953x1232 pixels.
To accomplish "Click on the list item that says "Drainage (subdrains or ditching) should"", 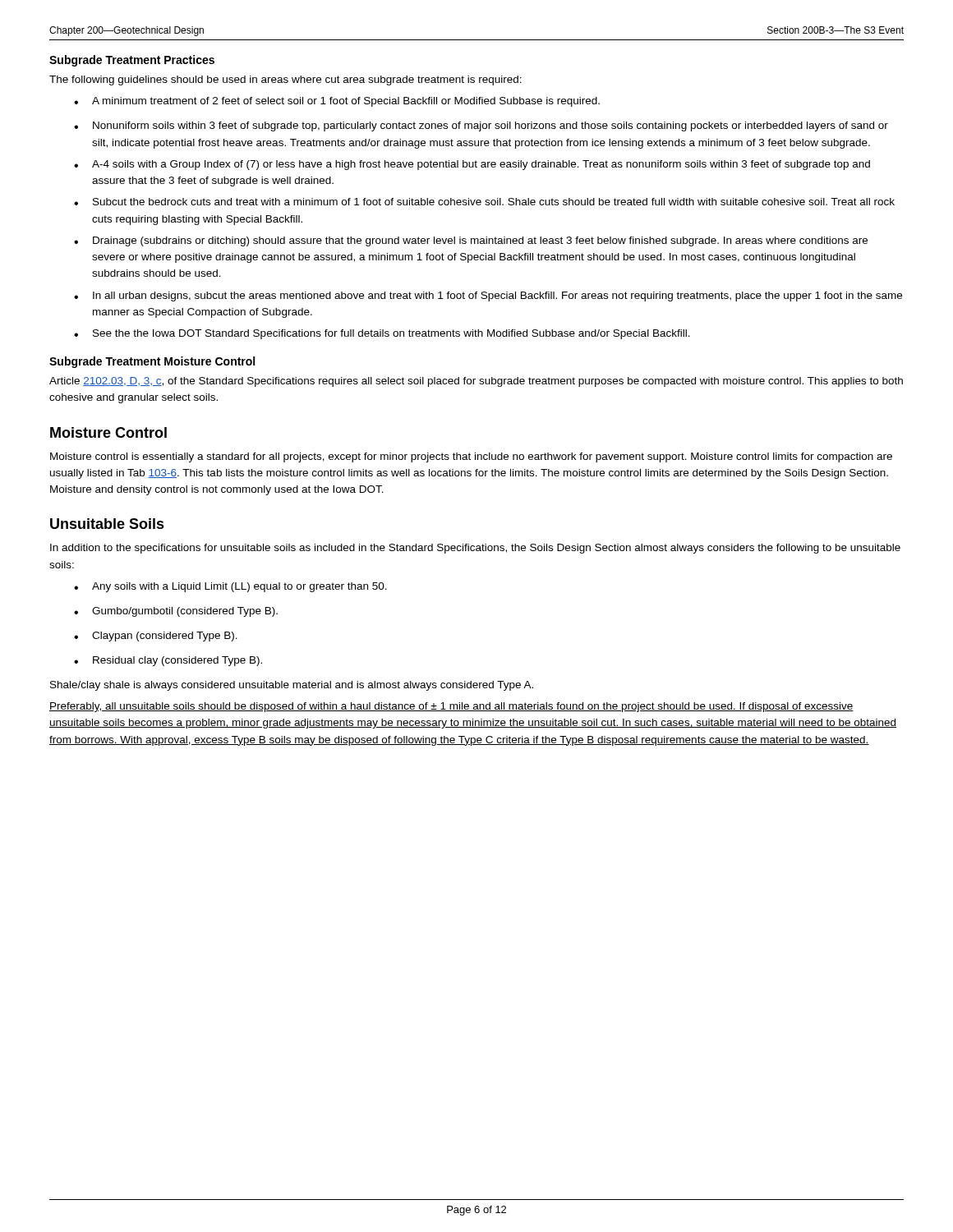I will (489, 257).
